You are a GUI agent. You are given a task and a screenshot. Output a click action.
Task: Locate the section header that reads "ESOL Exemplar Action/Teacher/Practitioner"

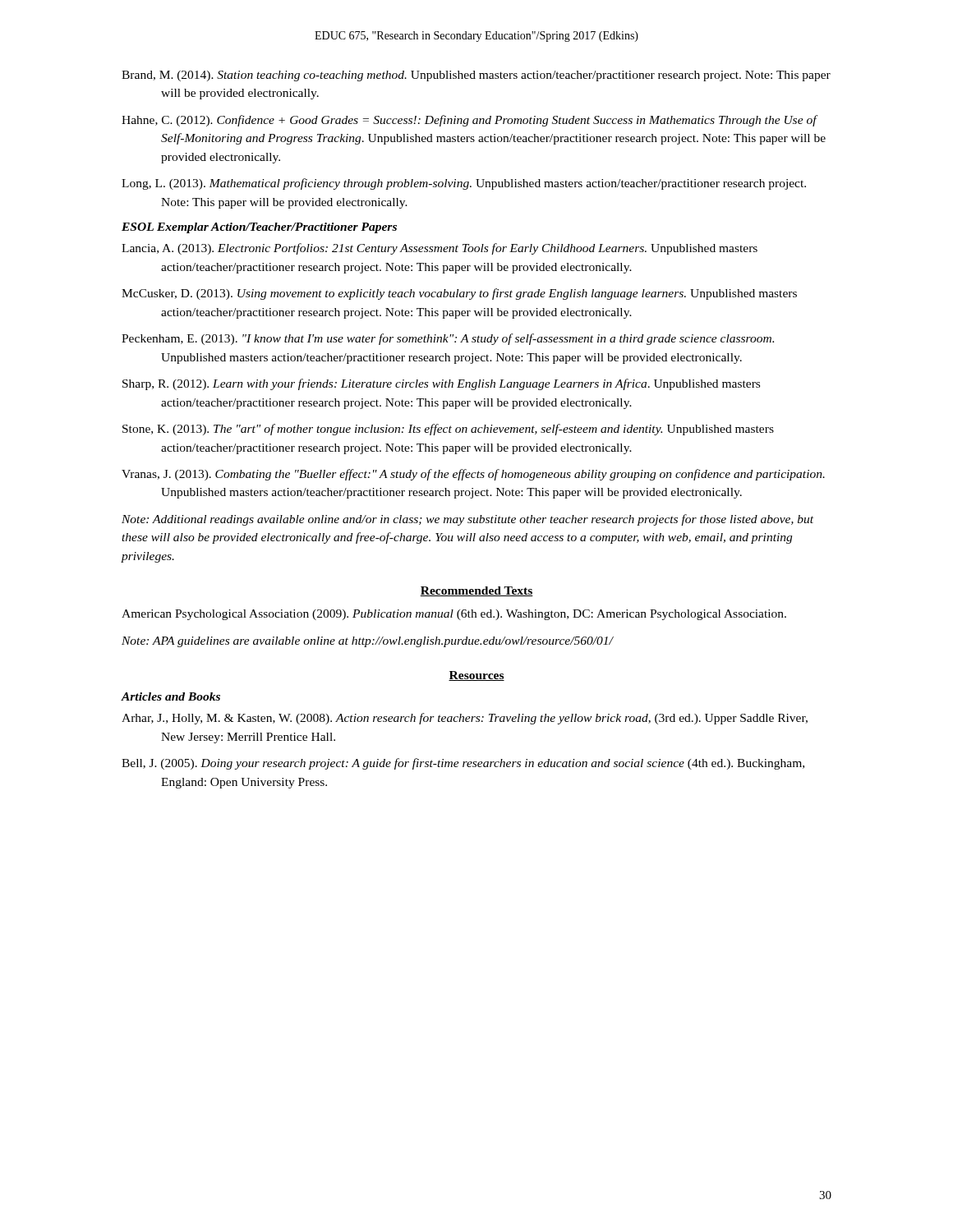[x=259, y=227]
